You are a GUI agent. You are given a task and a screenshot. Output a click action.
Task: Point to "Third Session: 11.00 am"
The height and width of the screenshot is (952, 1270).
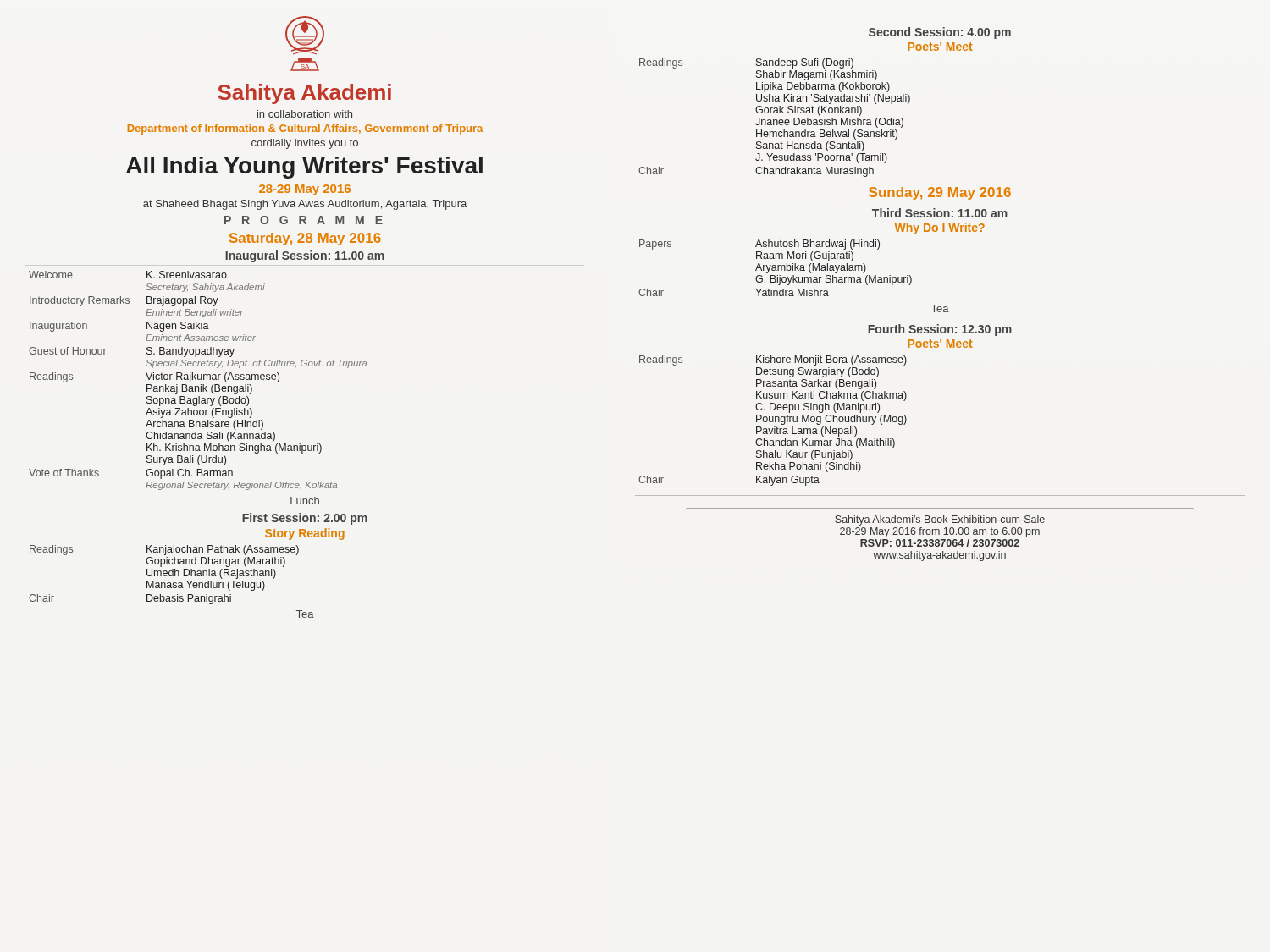tap(940, 213)
